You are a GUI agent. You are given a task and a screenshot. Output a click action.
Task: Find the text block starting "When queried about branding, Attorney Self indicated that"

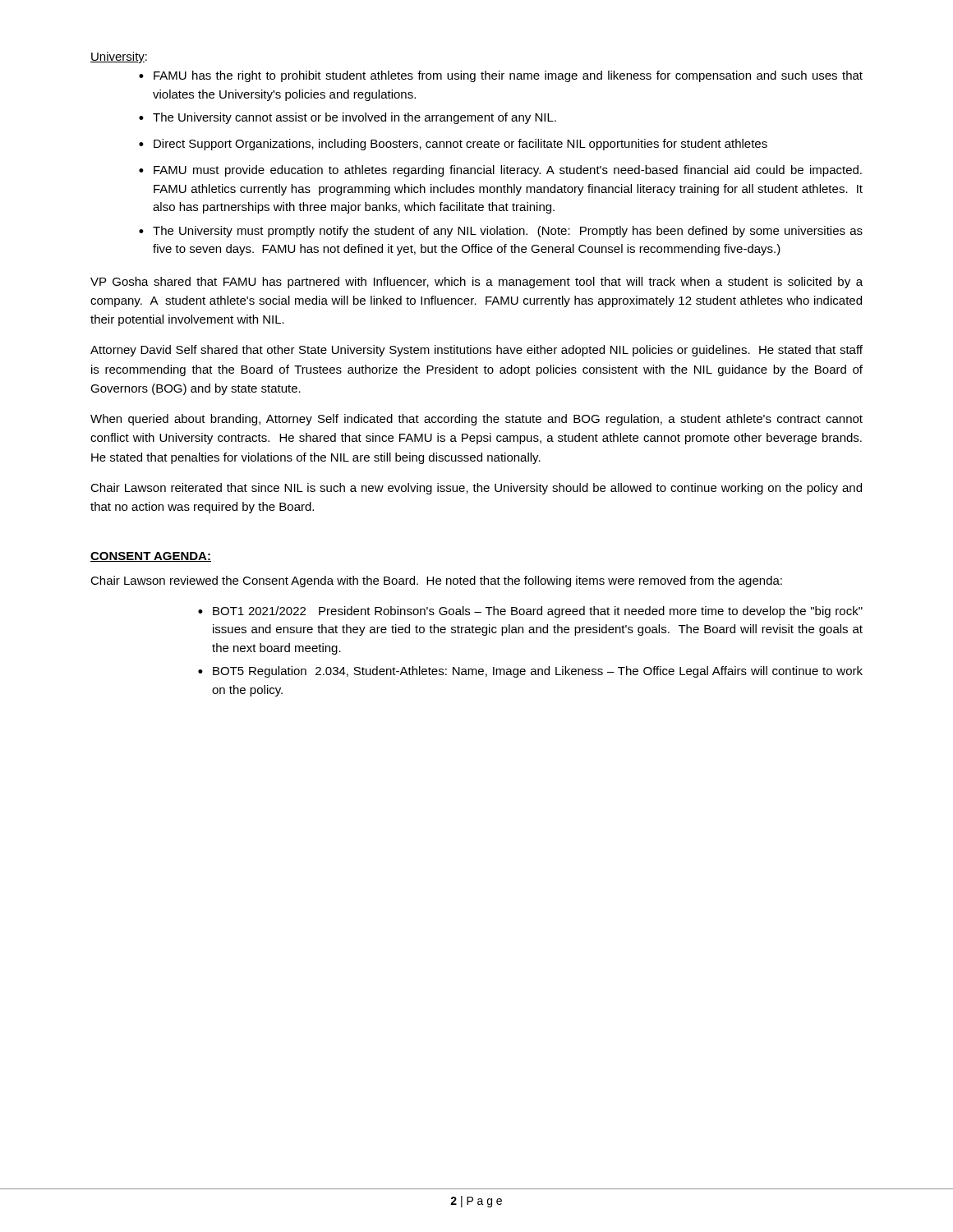(476, 438)
